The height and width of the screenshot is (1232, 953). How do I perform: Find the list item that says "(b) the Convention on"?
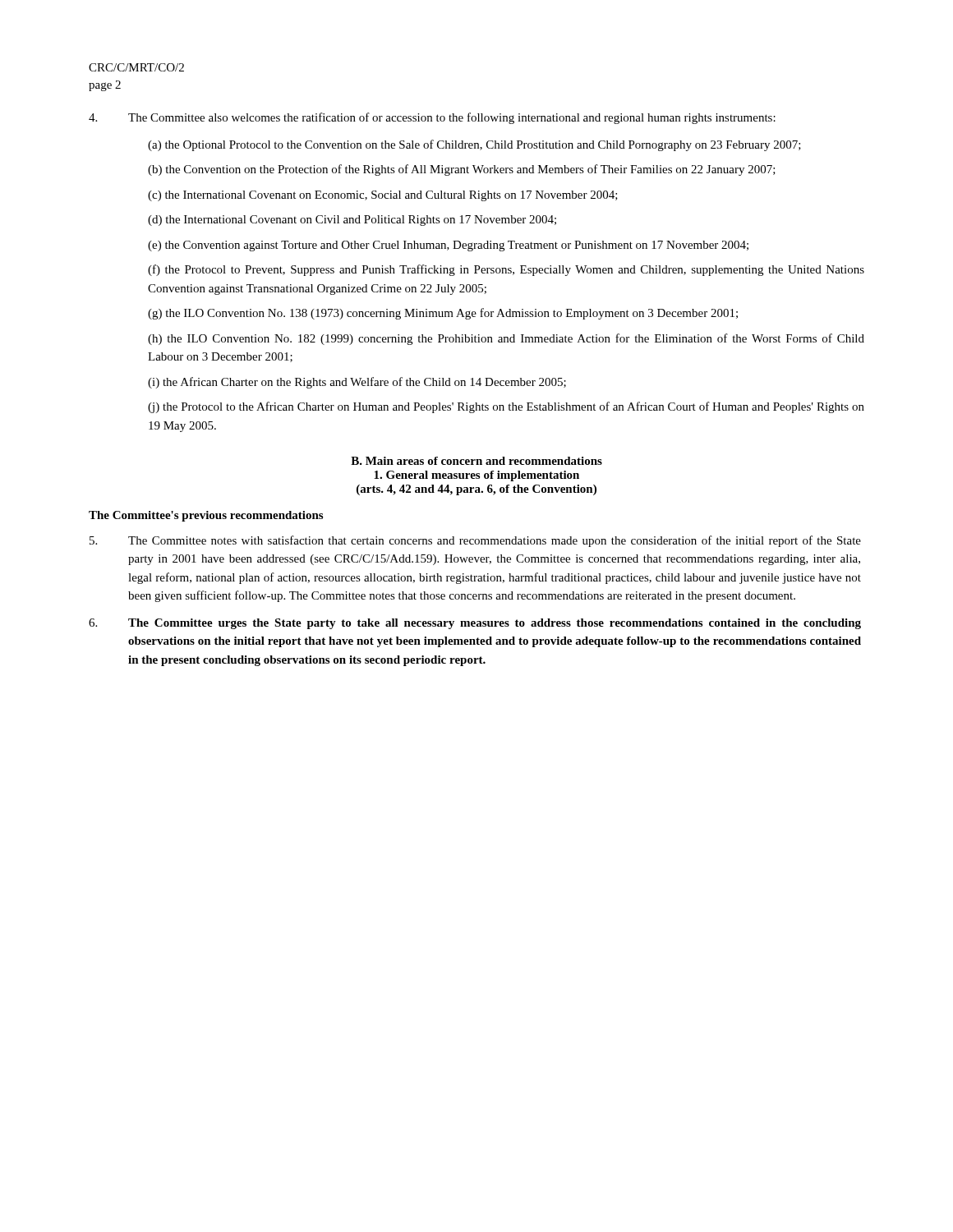click(x=462, y=169)
